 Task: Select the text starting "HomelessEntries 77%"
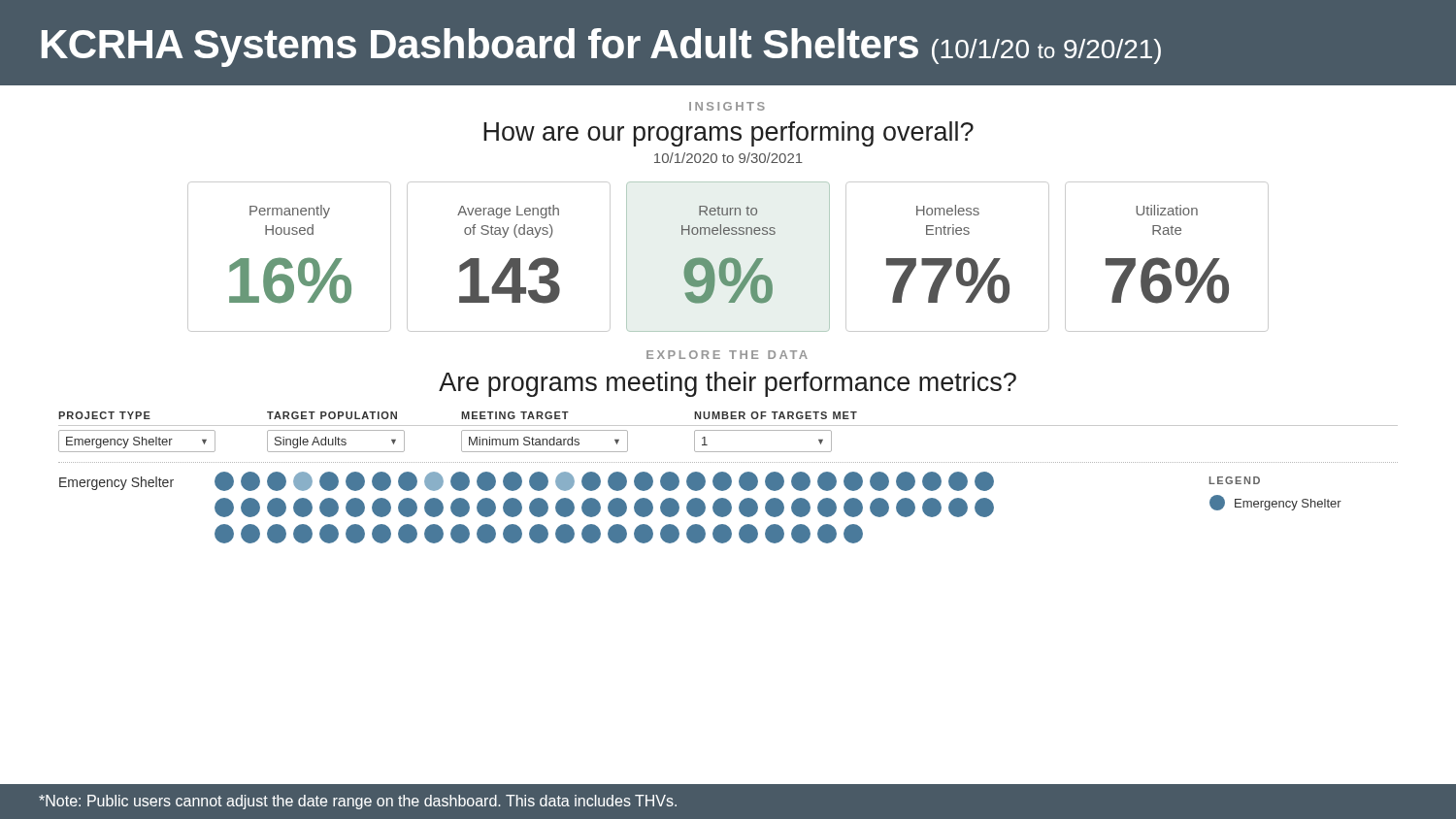point(947,259)
